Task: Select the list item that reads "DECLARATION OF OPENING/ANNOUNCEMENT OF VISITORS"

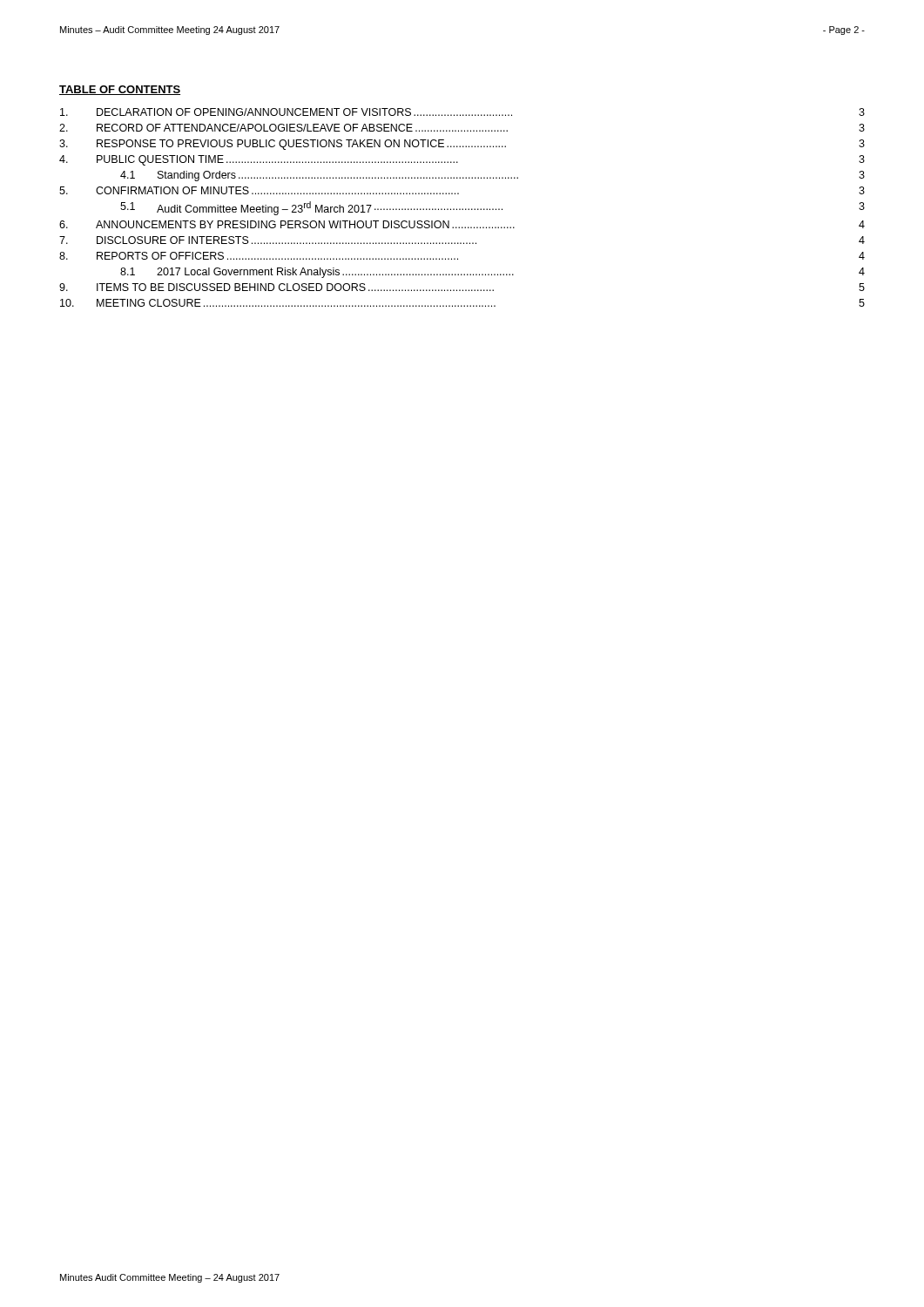Action: tap(480, 112)
